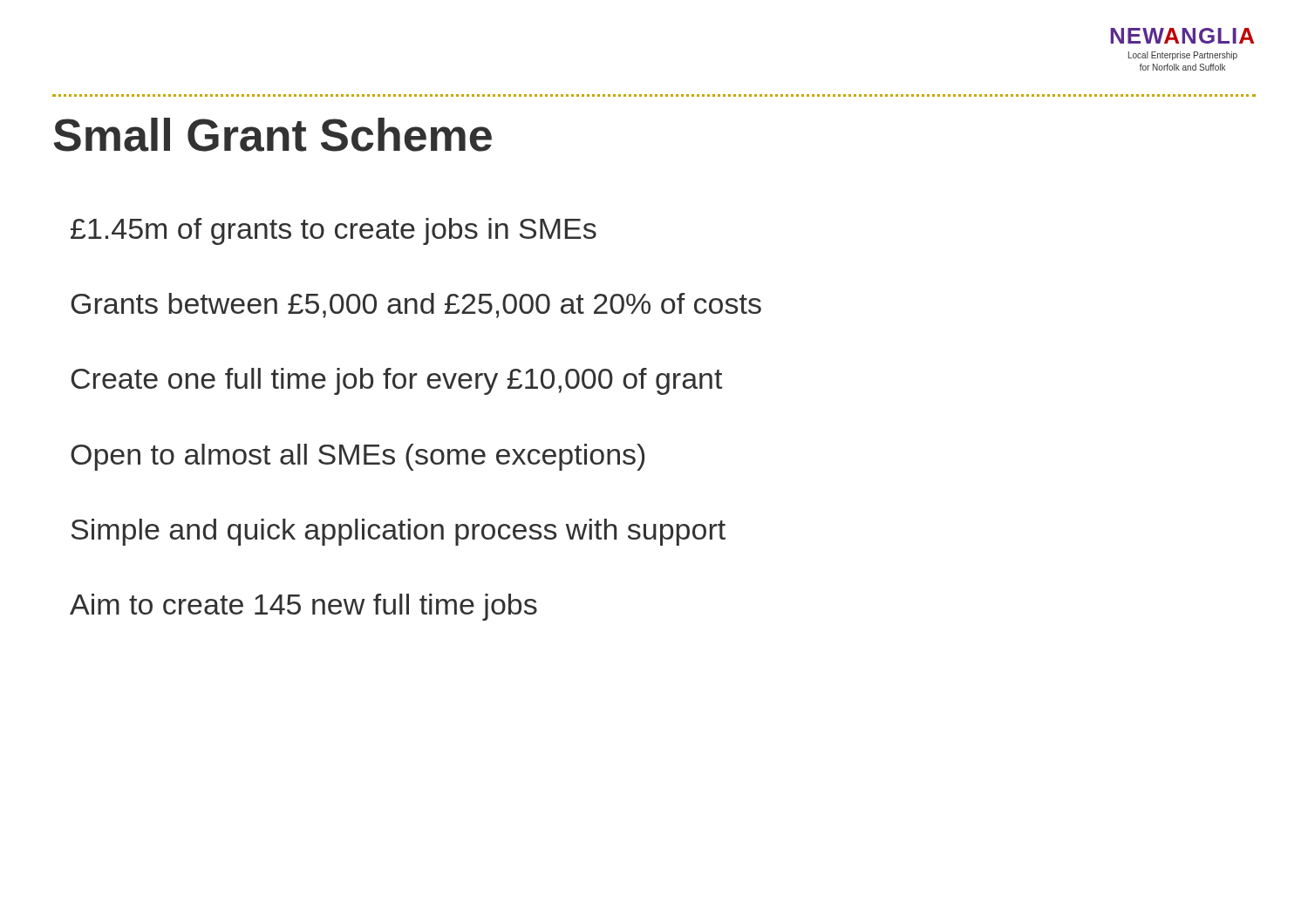The width and height of the screenshot is (1308, 924).
Task: Locate the logo
Action: [1182, 49]
